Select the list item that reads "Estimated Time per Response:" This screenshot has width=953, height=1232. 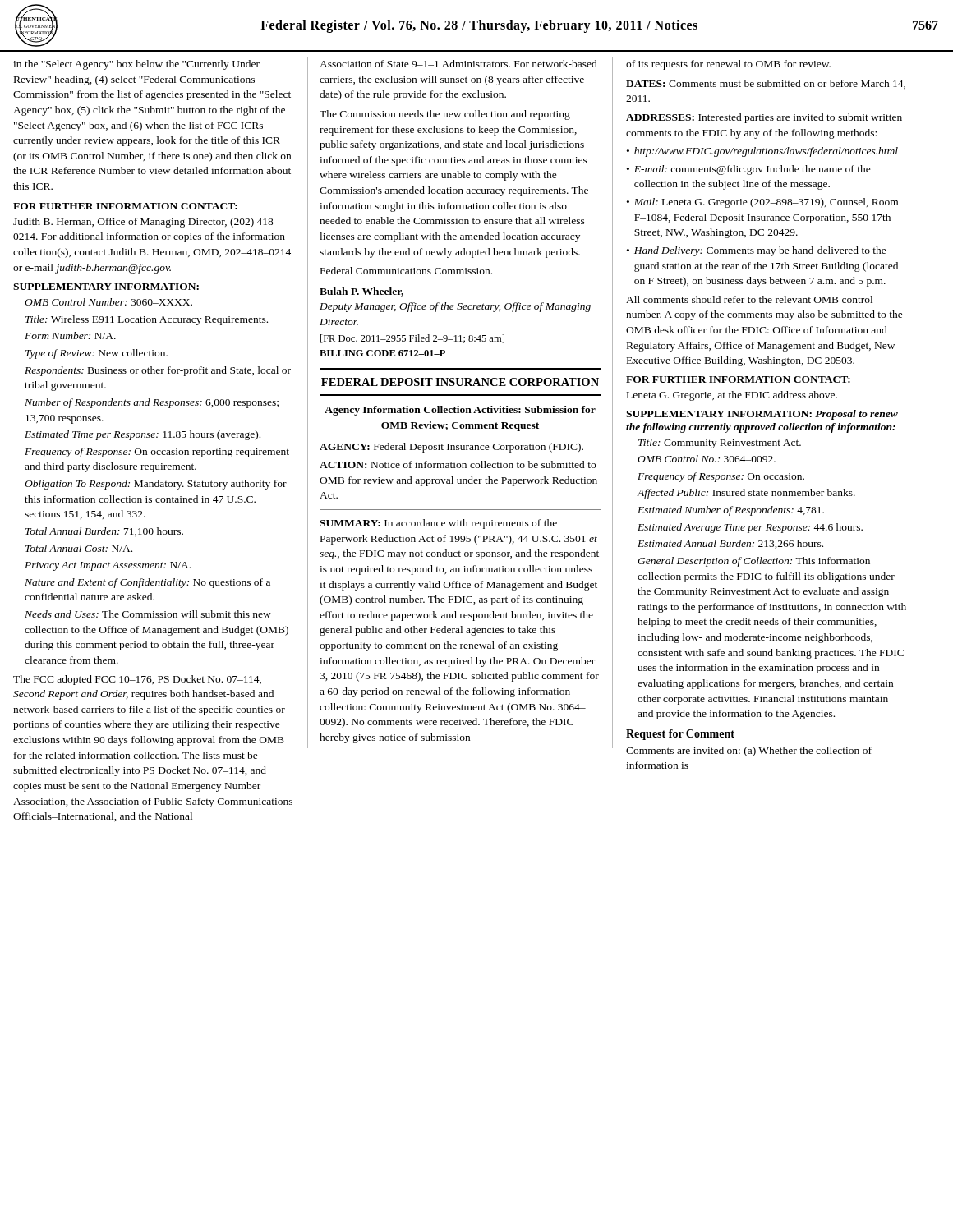pyautogui.click(x=143, y=434)
